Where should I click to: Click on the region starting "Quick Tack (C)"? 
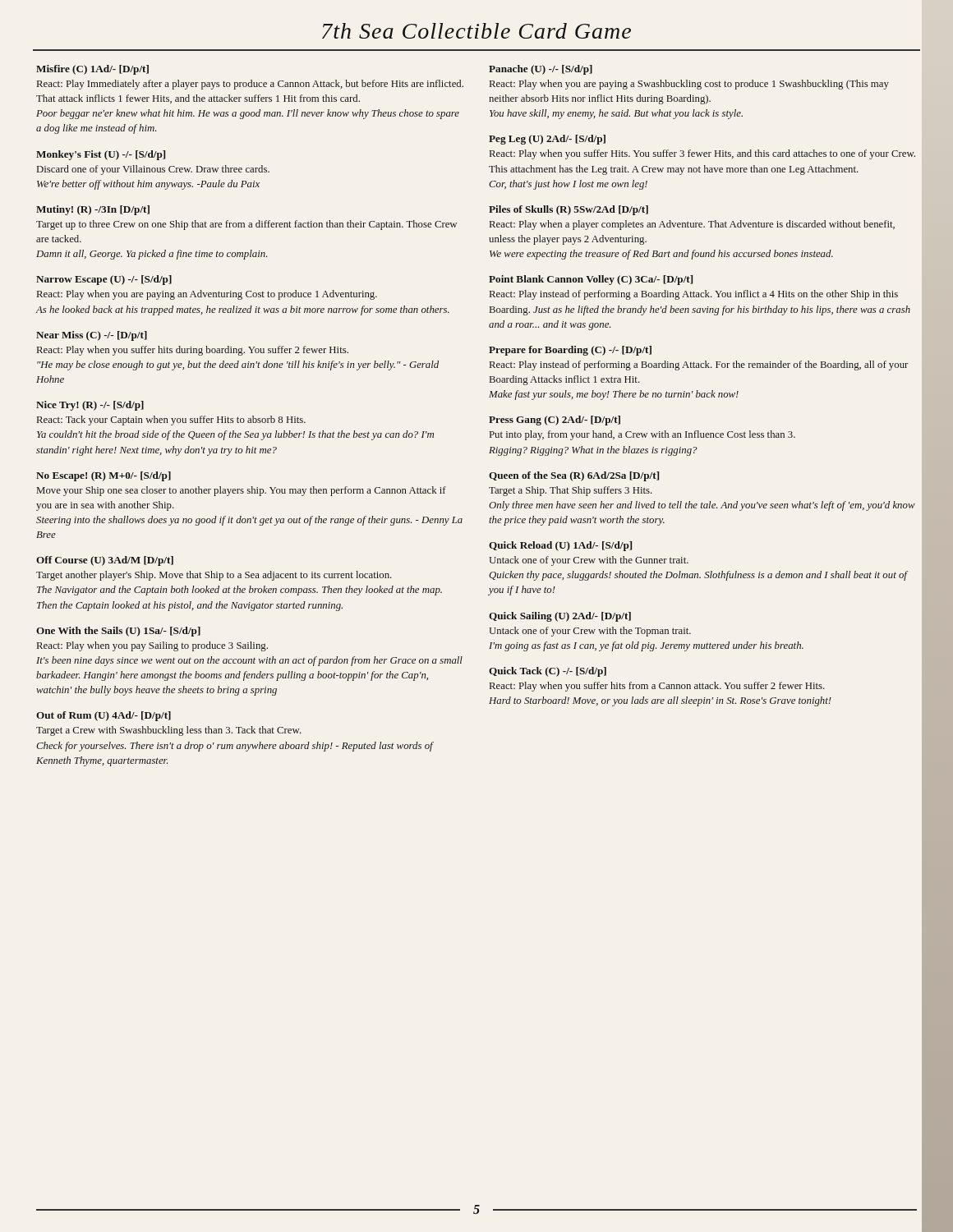click(x=703, y=686)
